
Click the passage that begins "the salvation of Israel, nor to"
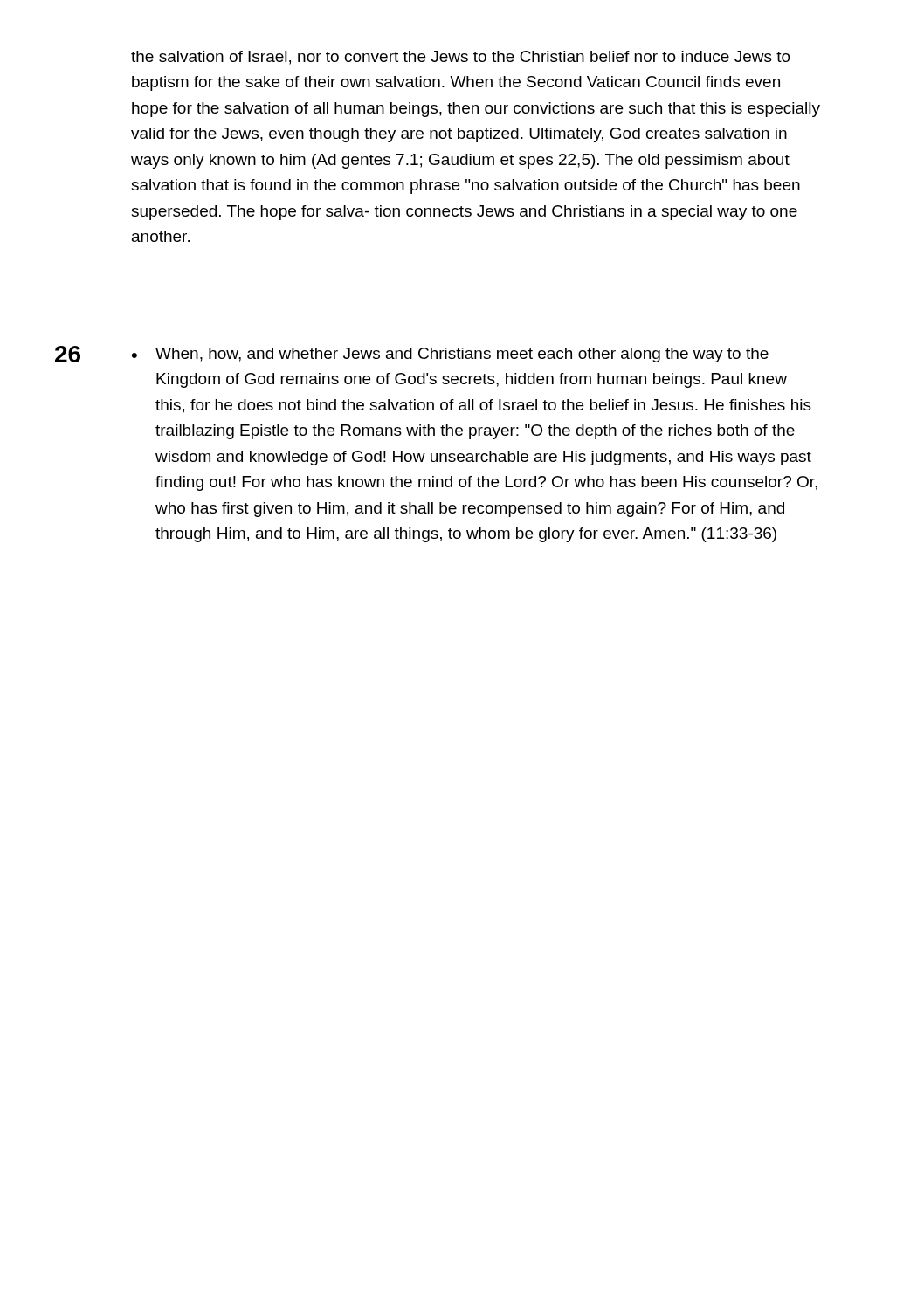click(x=476, y=146)
